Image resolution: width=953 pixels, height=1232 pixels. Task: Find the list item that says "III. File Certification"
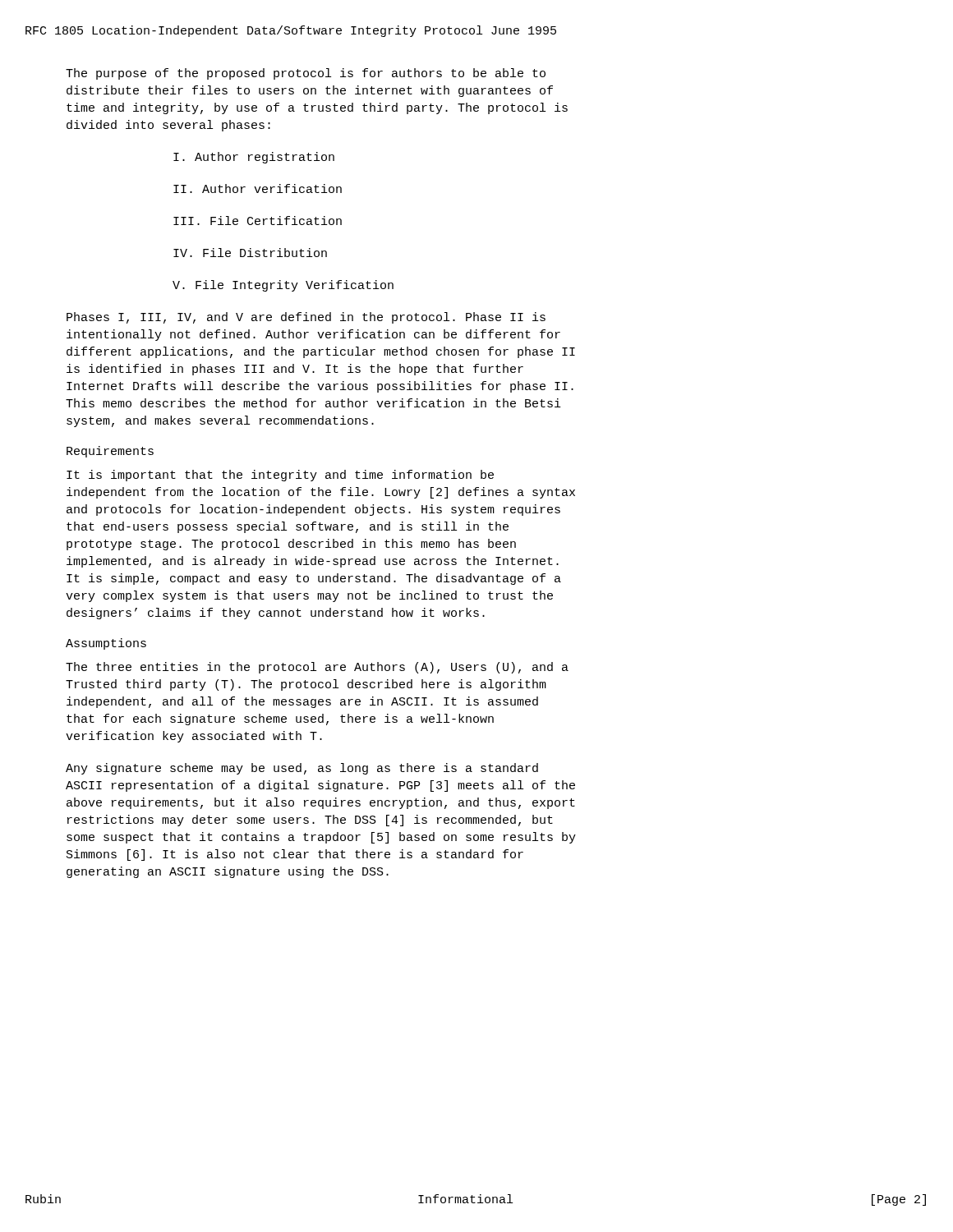coord(258,222)
